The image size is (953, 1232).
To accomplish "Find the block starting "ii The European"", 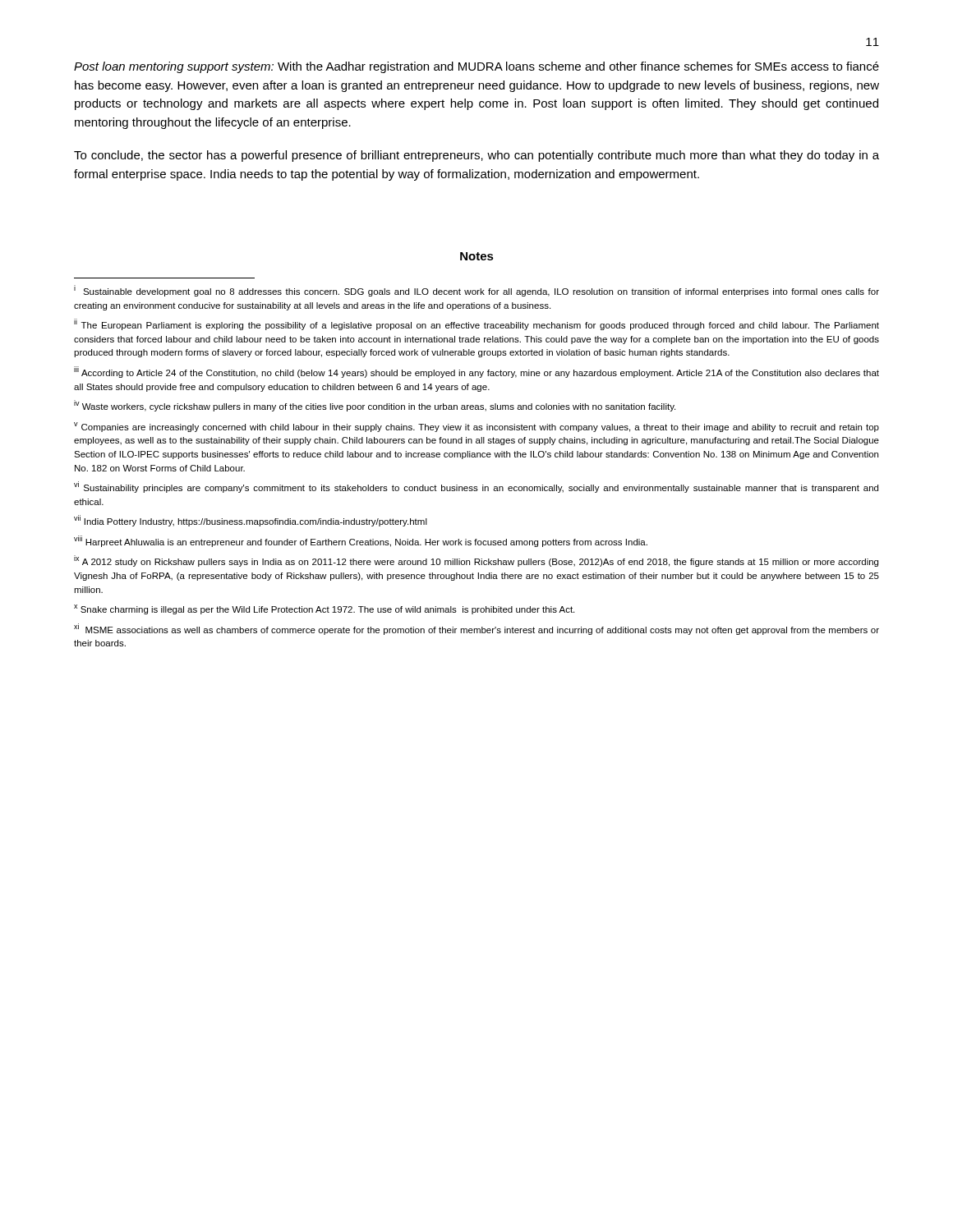I will (476, 338).
